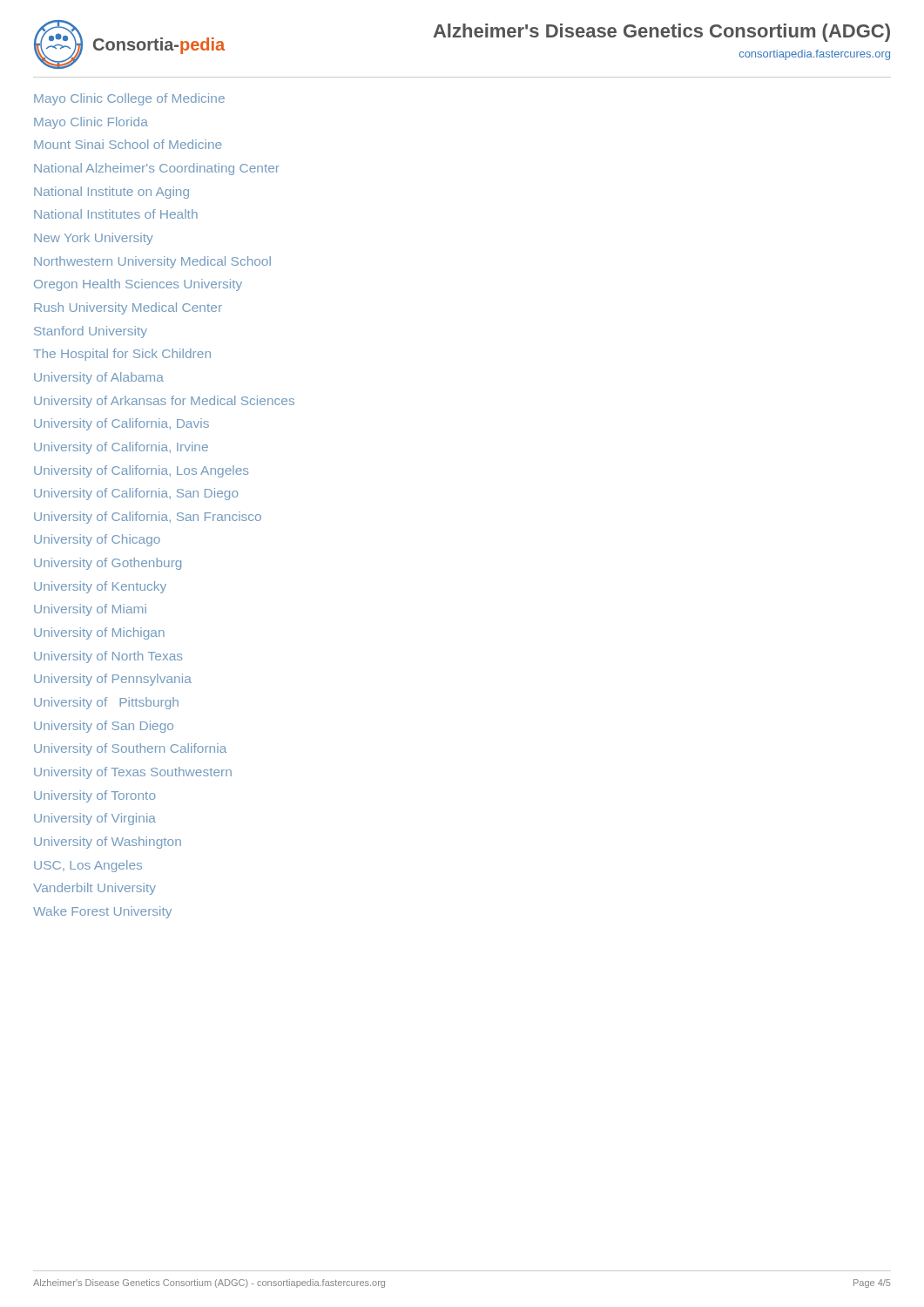The width and height of the screenshot is (924, 1307).
Task: Find the text starting "University of North Texas"
Action: pos(108,655)
